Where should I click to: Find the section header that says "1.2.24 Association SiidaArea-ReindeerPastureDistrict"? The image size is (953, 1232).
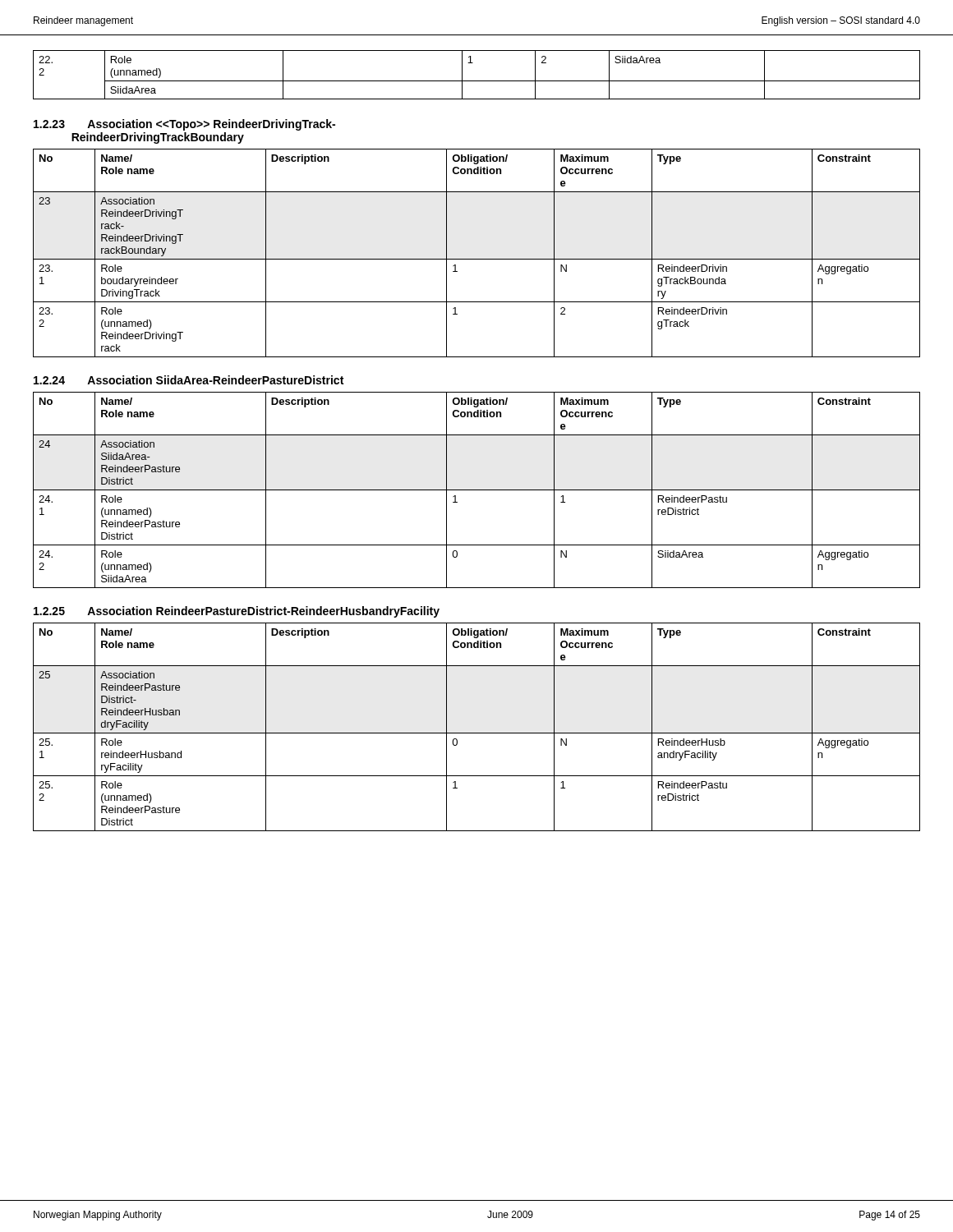[188, 380]
